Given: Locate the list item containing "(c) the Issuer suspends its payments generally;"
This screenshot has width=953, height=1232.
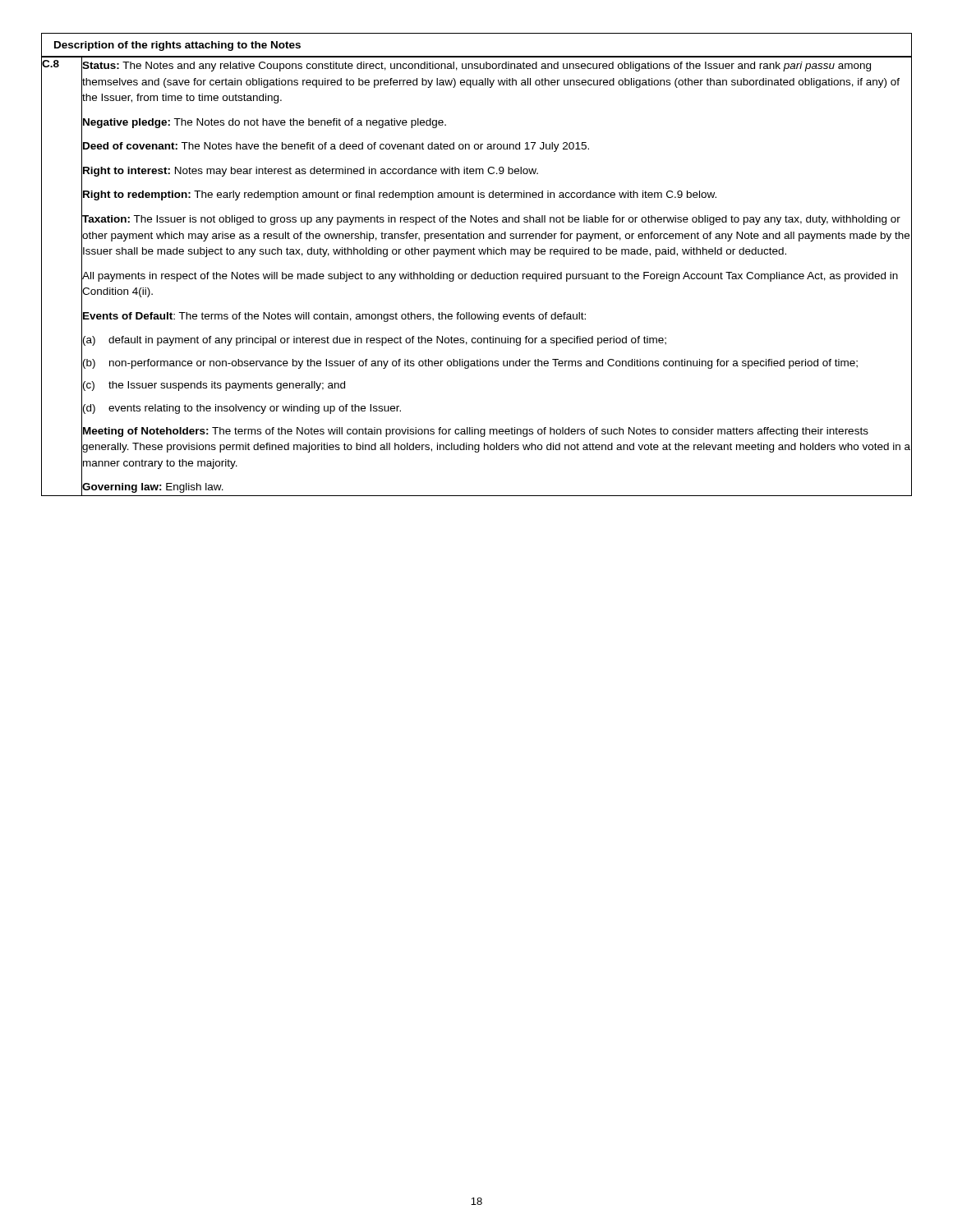Looking at the screenshot, I should 213,385.
